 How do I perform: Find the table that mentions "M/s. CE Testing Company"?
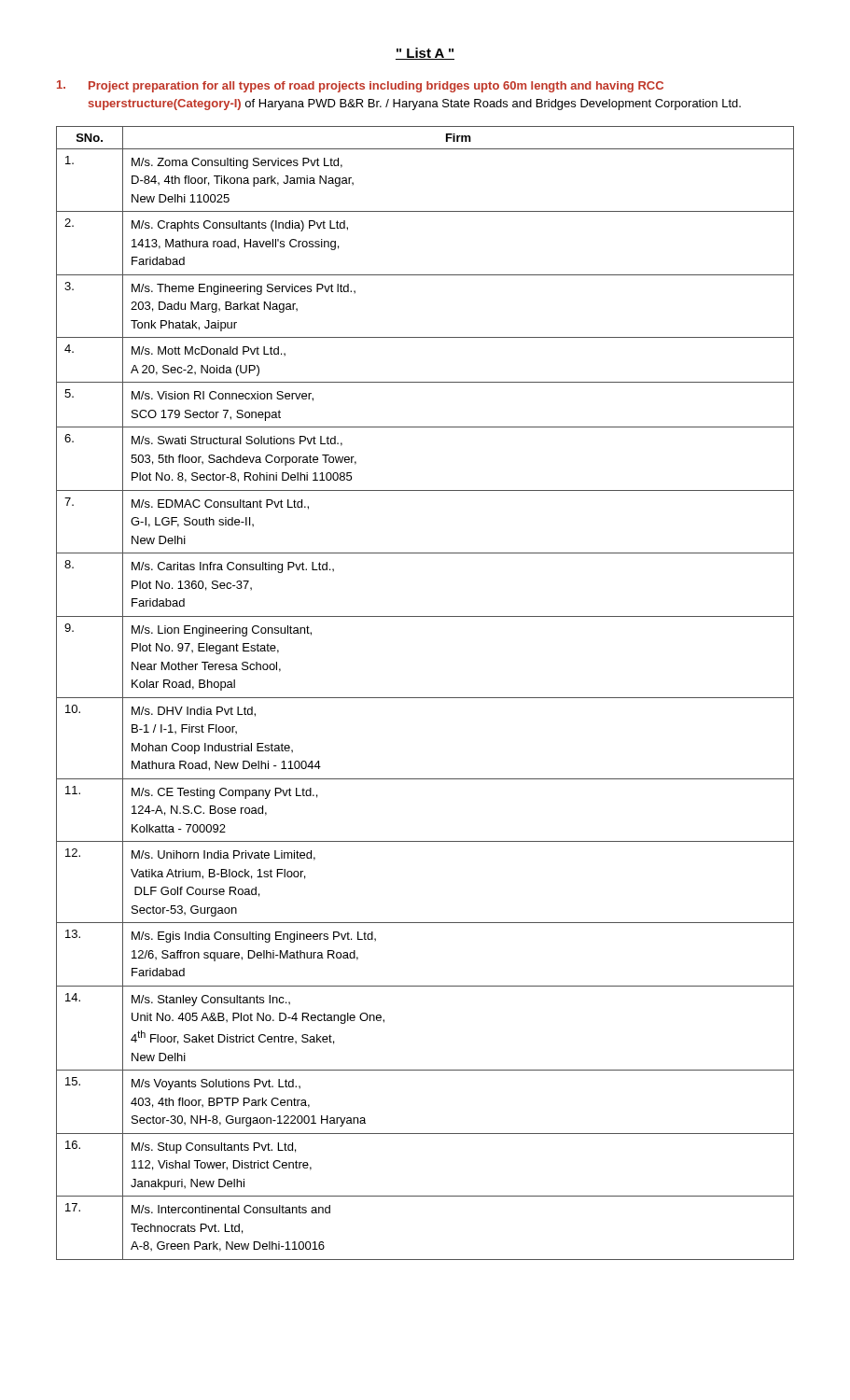(x=425, y=693)
